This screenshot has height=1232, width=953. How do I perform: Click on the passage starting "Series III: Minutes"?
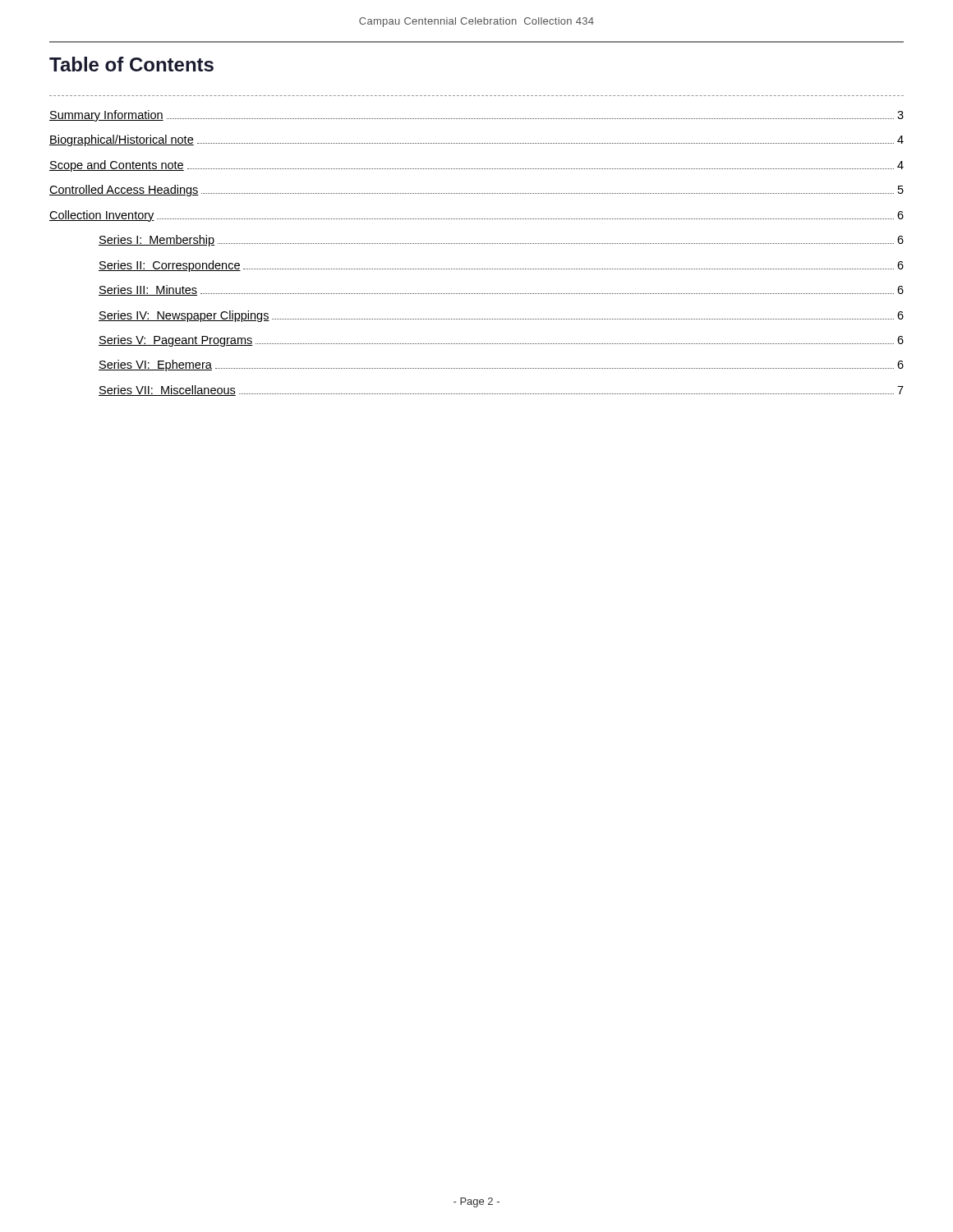501,290
